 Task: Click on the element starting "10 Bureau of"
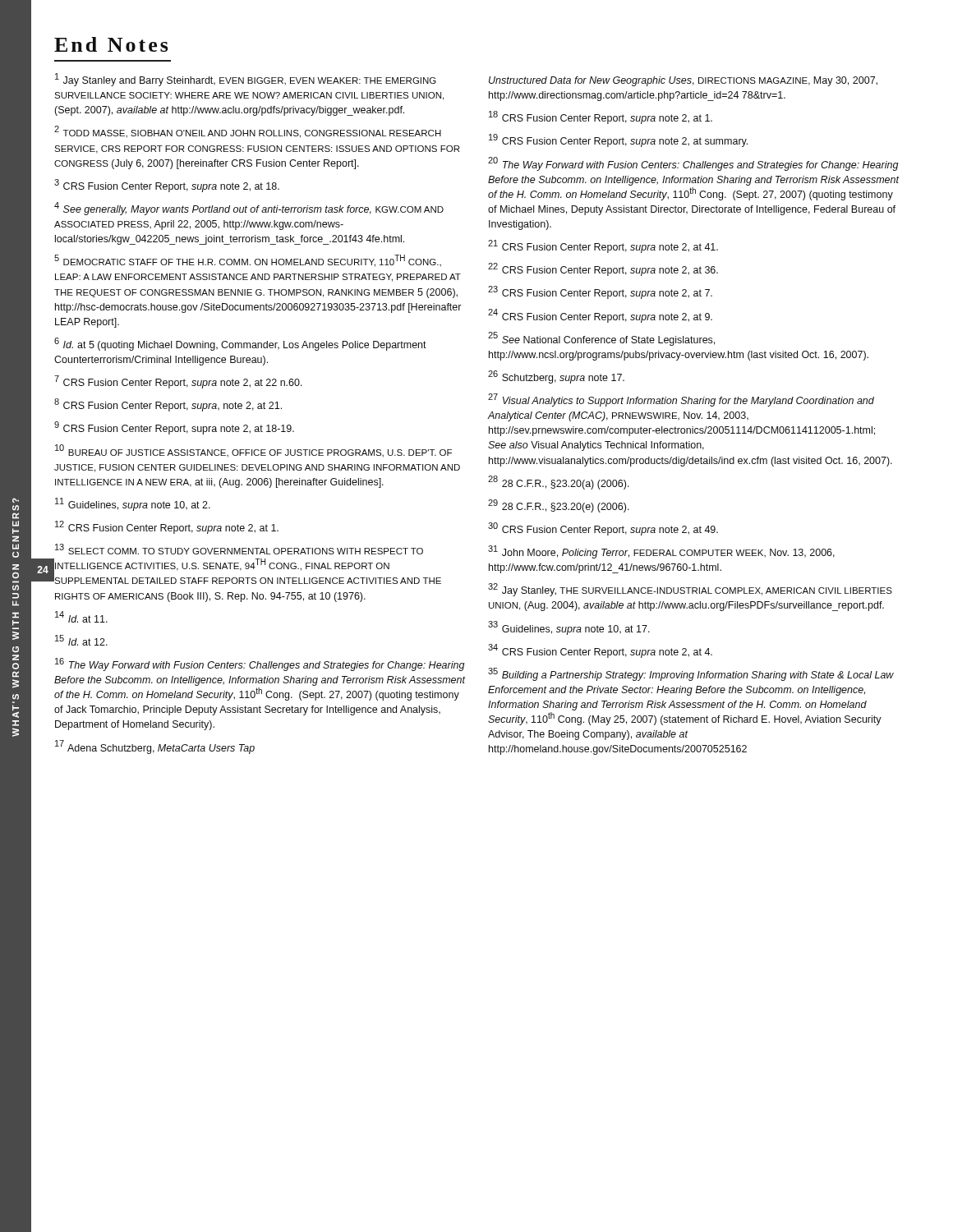point(257,466)
